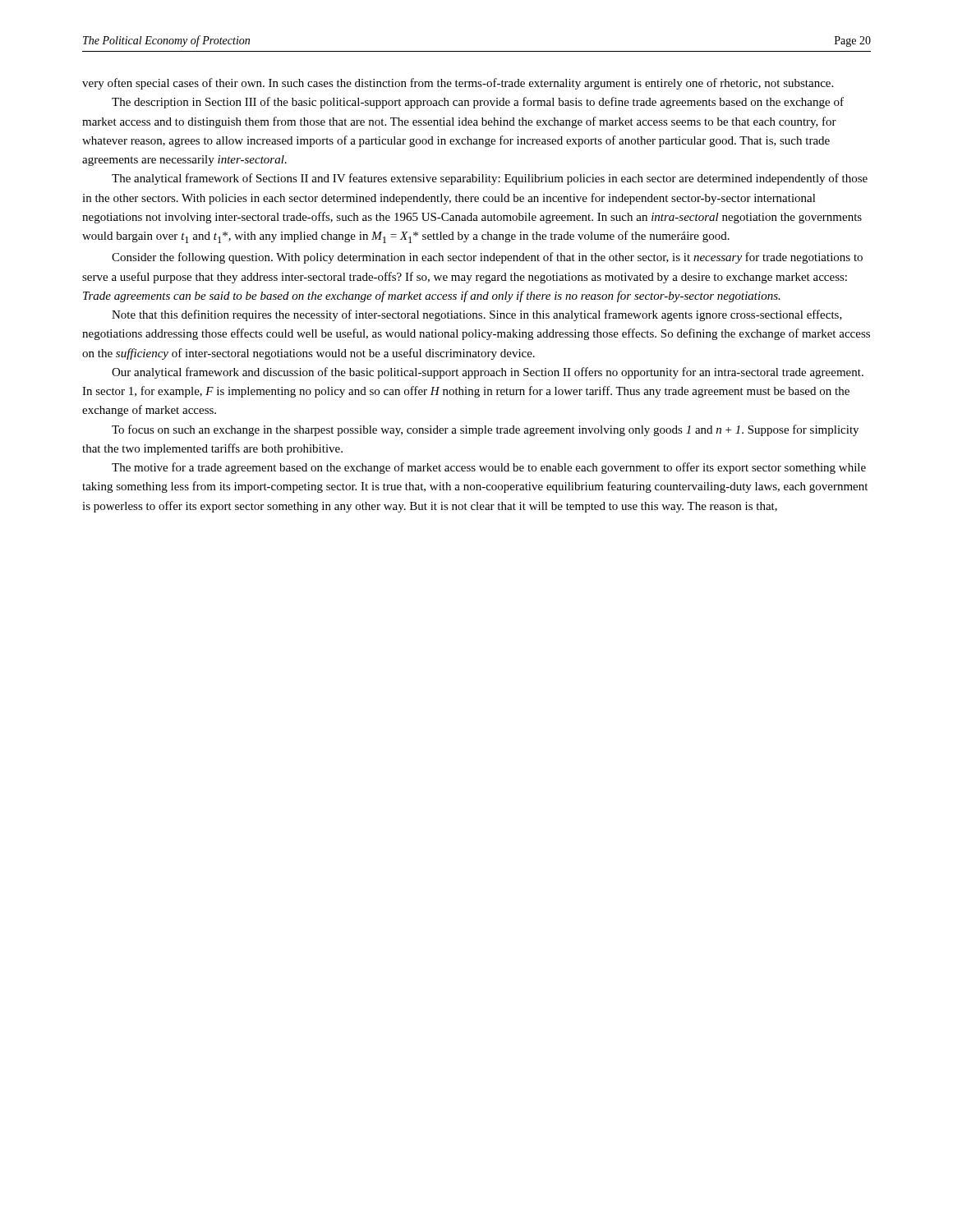This screenshot has width=953, height=1232.
Task: Point to the block beginning "The motive for a"
Action: 475,487
